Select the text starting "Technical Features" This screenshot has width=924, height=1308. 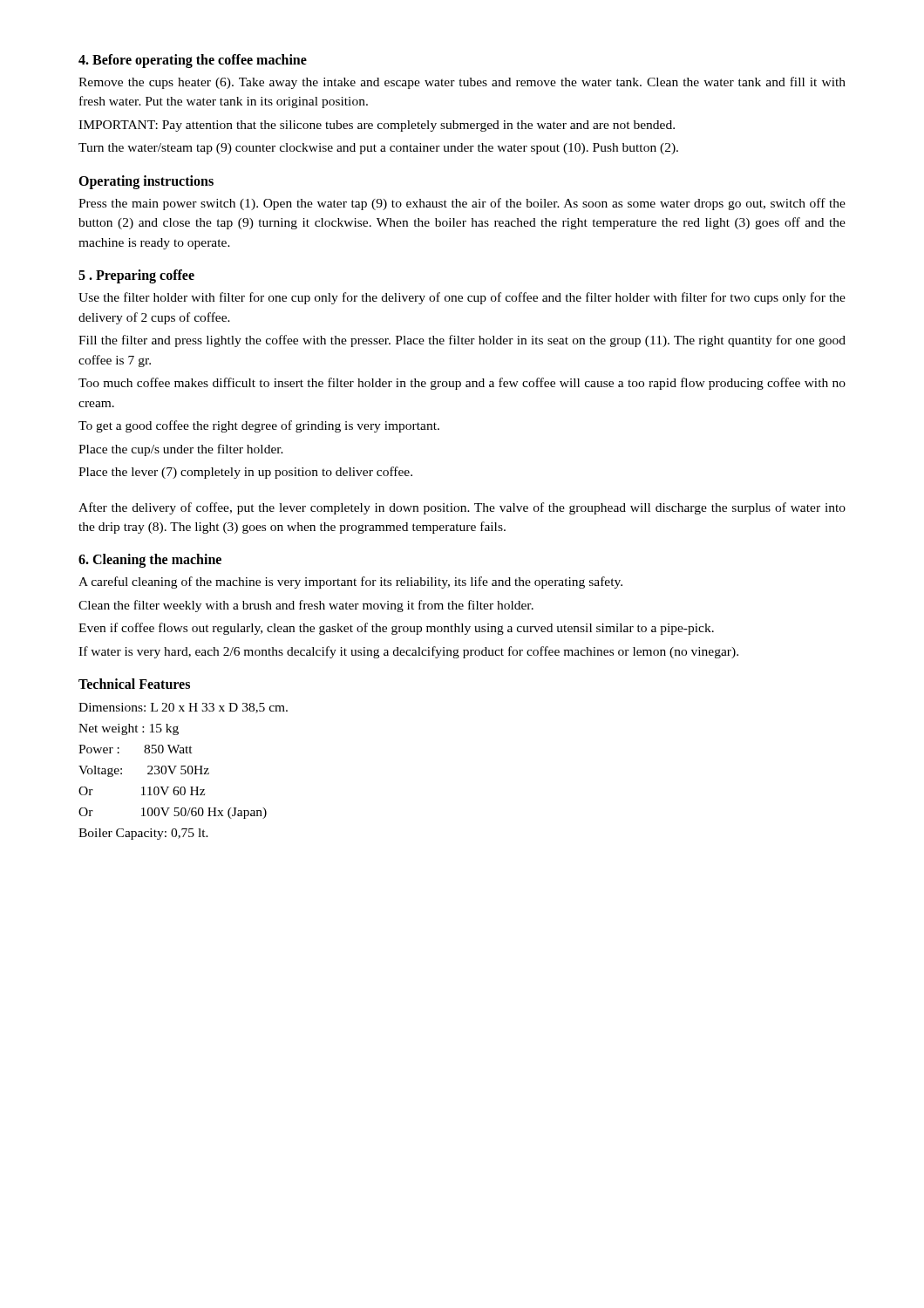pos(134,684)
